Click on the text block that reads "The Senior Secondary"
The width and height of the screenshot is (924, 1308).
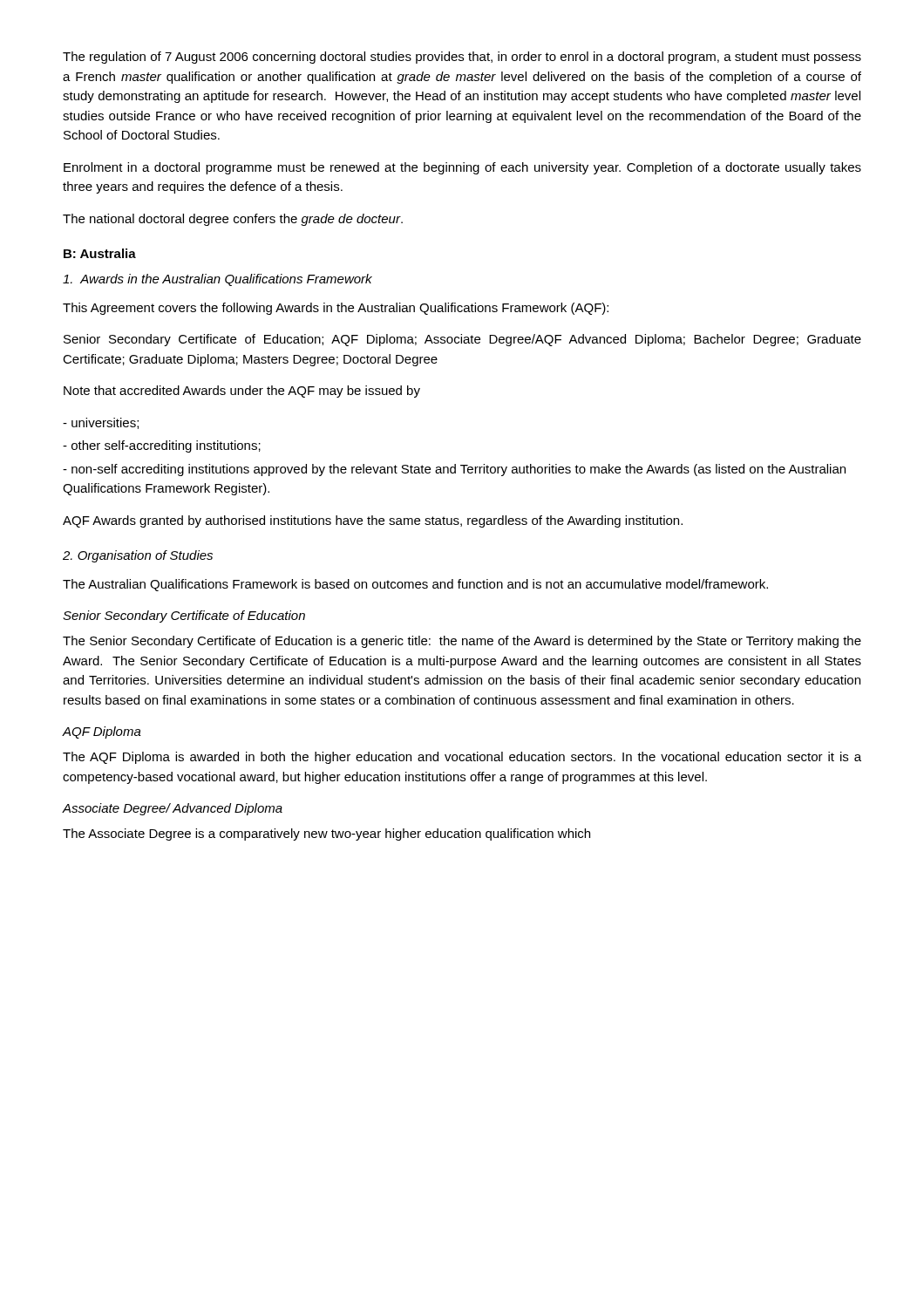(462, 670)
